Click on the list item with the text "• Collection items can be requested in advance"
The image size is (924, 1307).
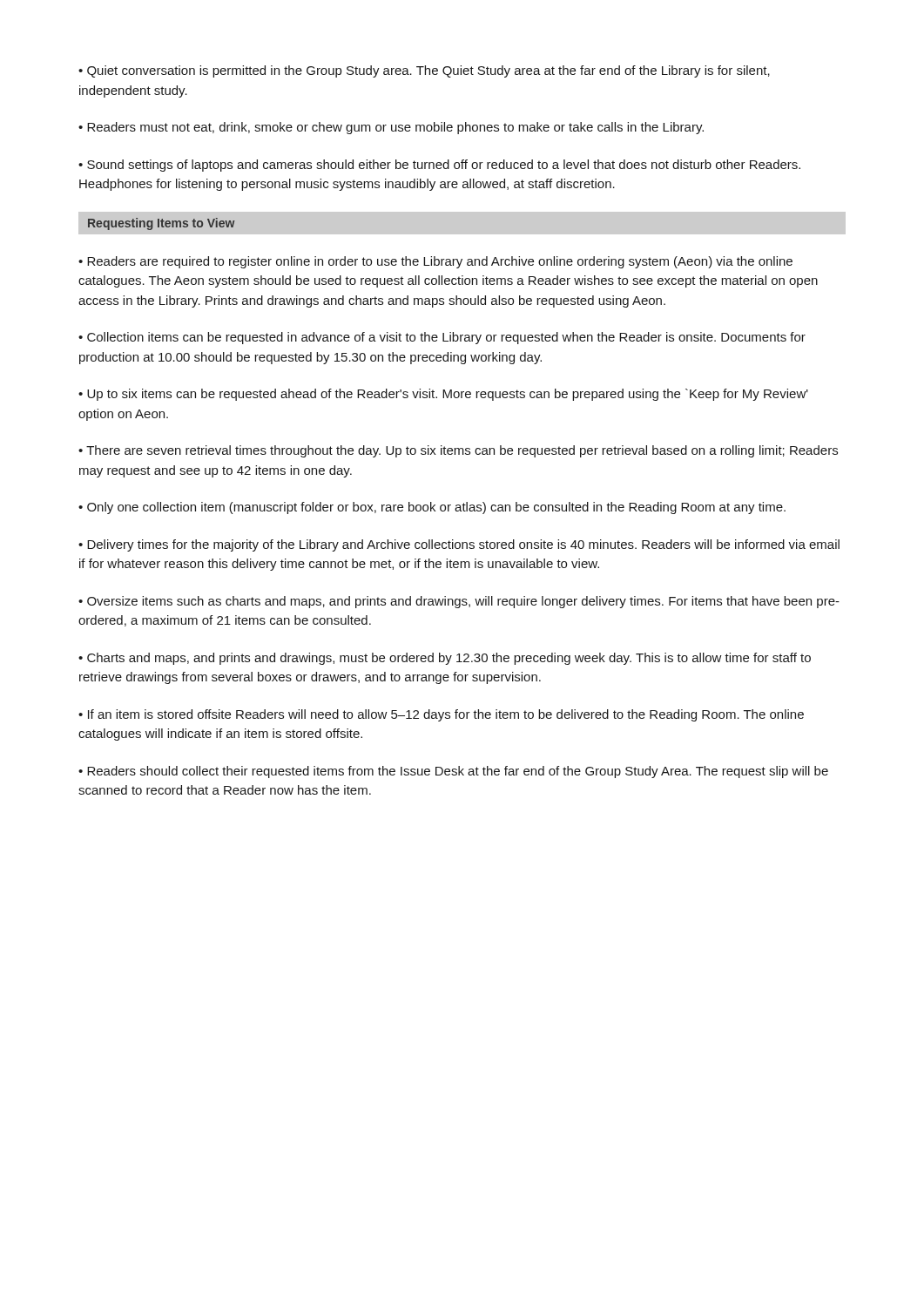442,347
